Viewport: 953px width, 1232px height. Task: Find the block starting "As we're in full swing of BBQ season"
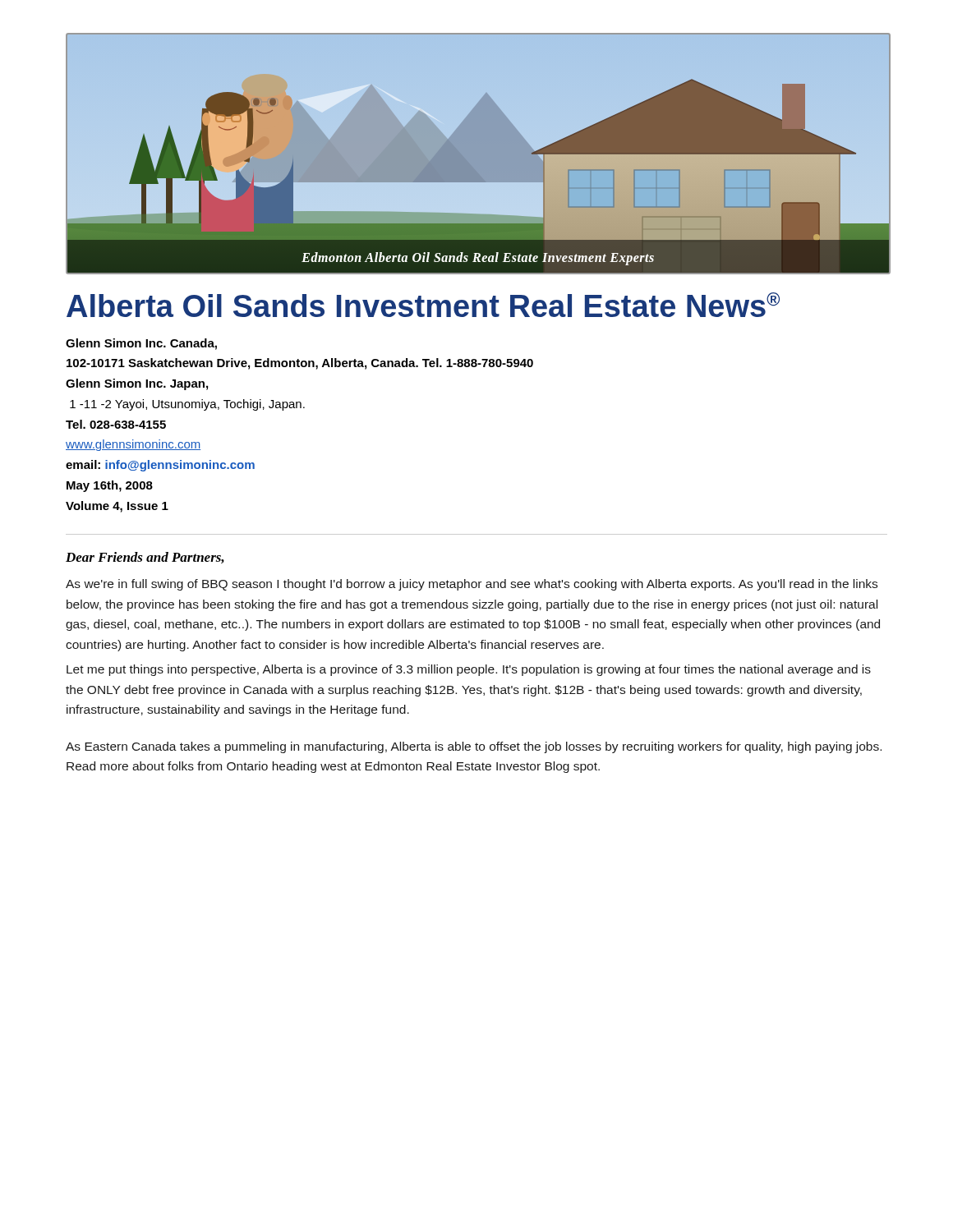click(473, 614)
